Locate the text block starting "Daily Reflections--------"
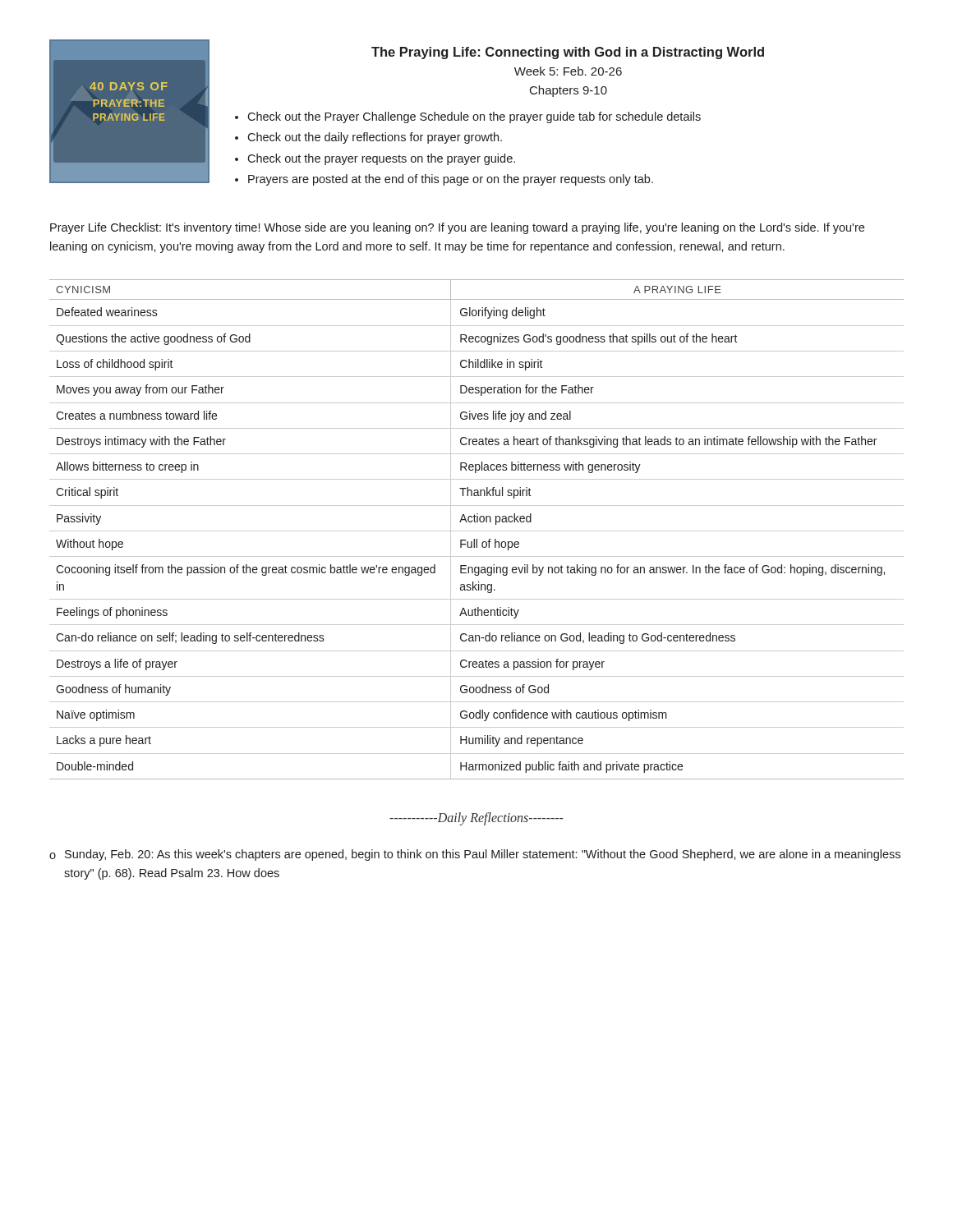This screenshot has width=953, height=1232. coord(476,818)
